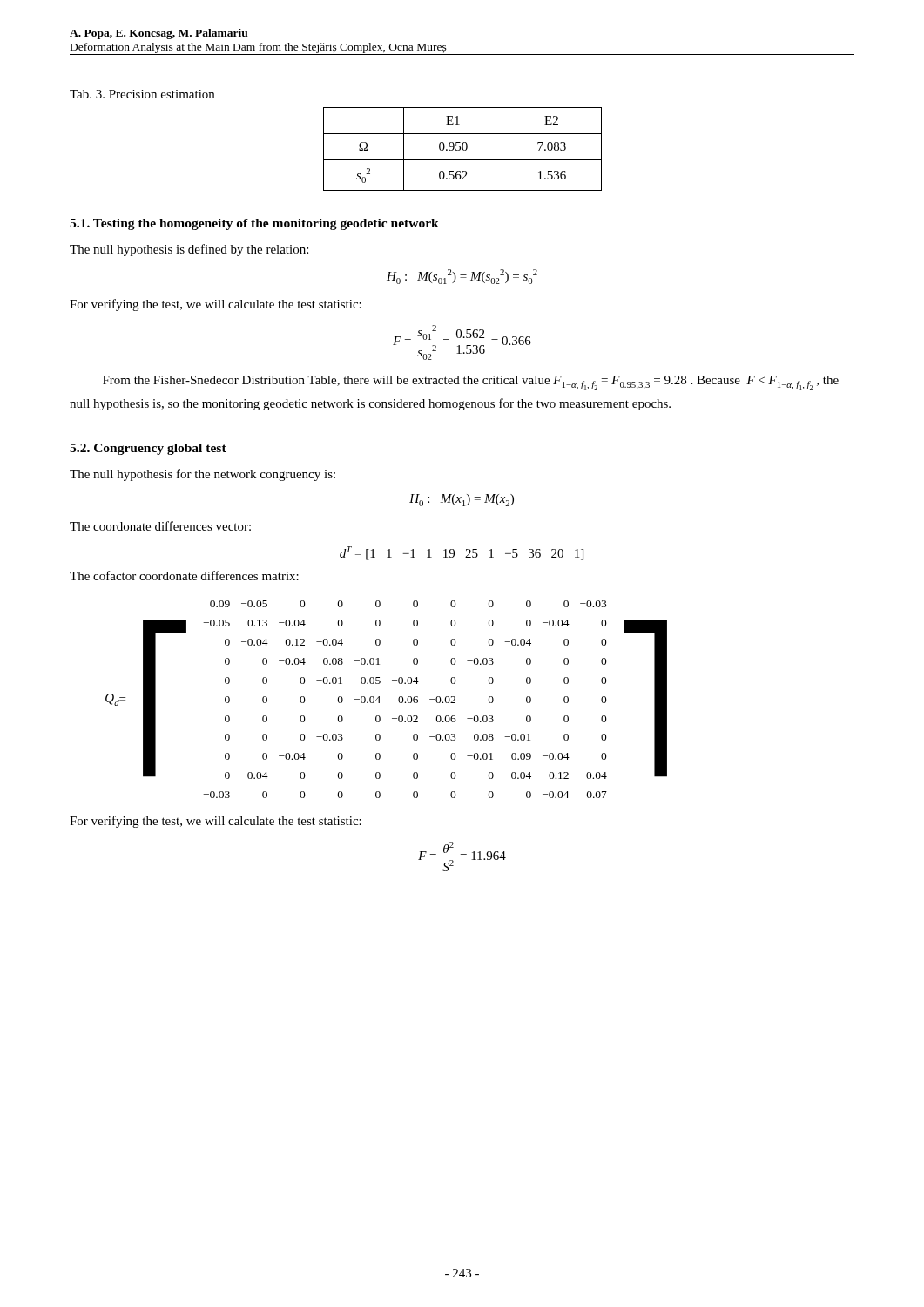Locate the formula that says "H0 : M(s012) = M(s022) = s02"
924x1307 pixels.
(x=462, y=276)
